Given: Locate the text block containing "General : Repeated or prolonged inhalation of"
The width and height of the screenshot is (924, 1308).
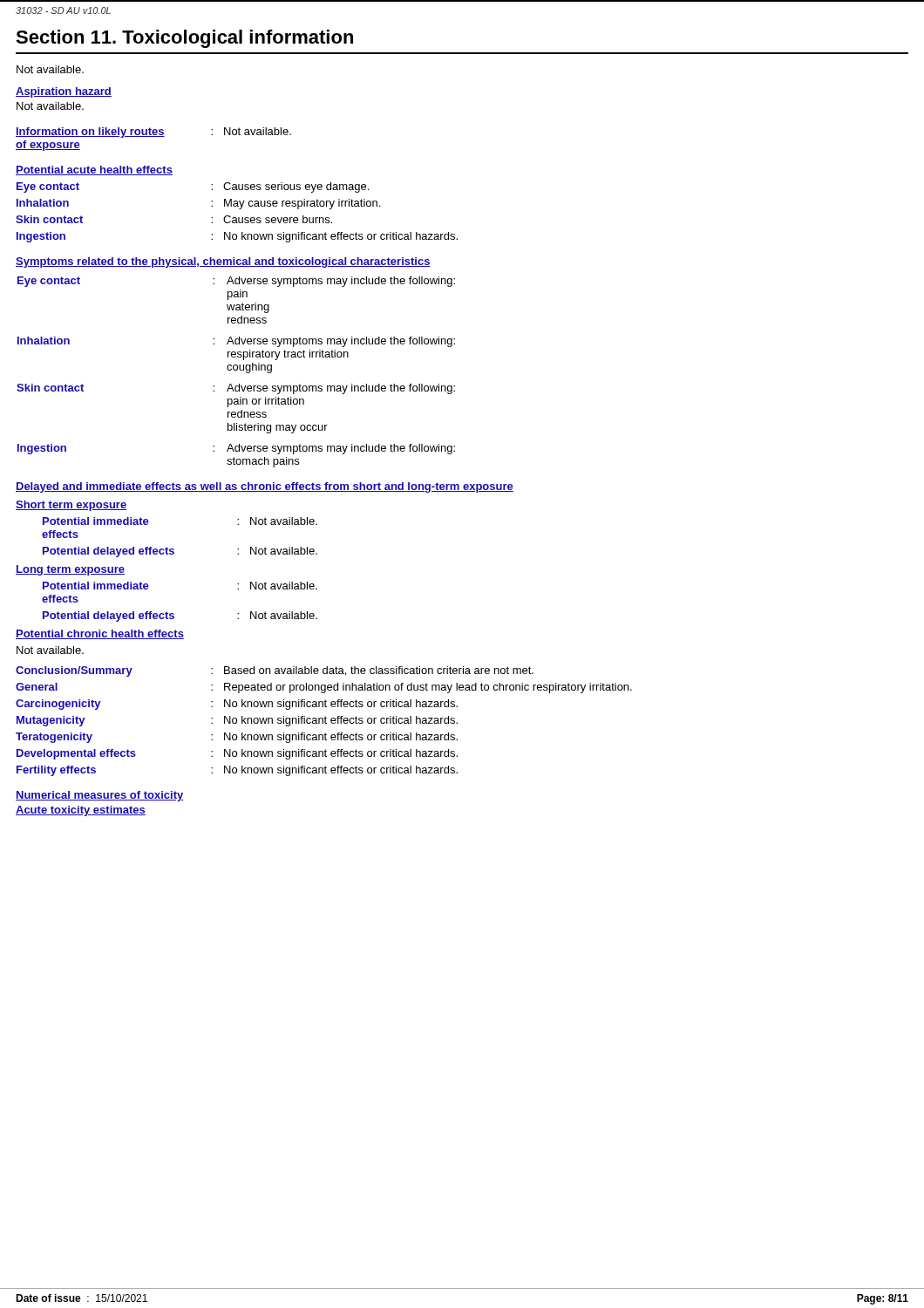Looking at the screenshot, I should tap(462, 687).
